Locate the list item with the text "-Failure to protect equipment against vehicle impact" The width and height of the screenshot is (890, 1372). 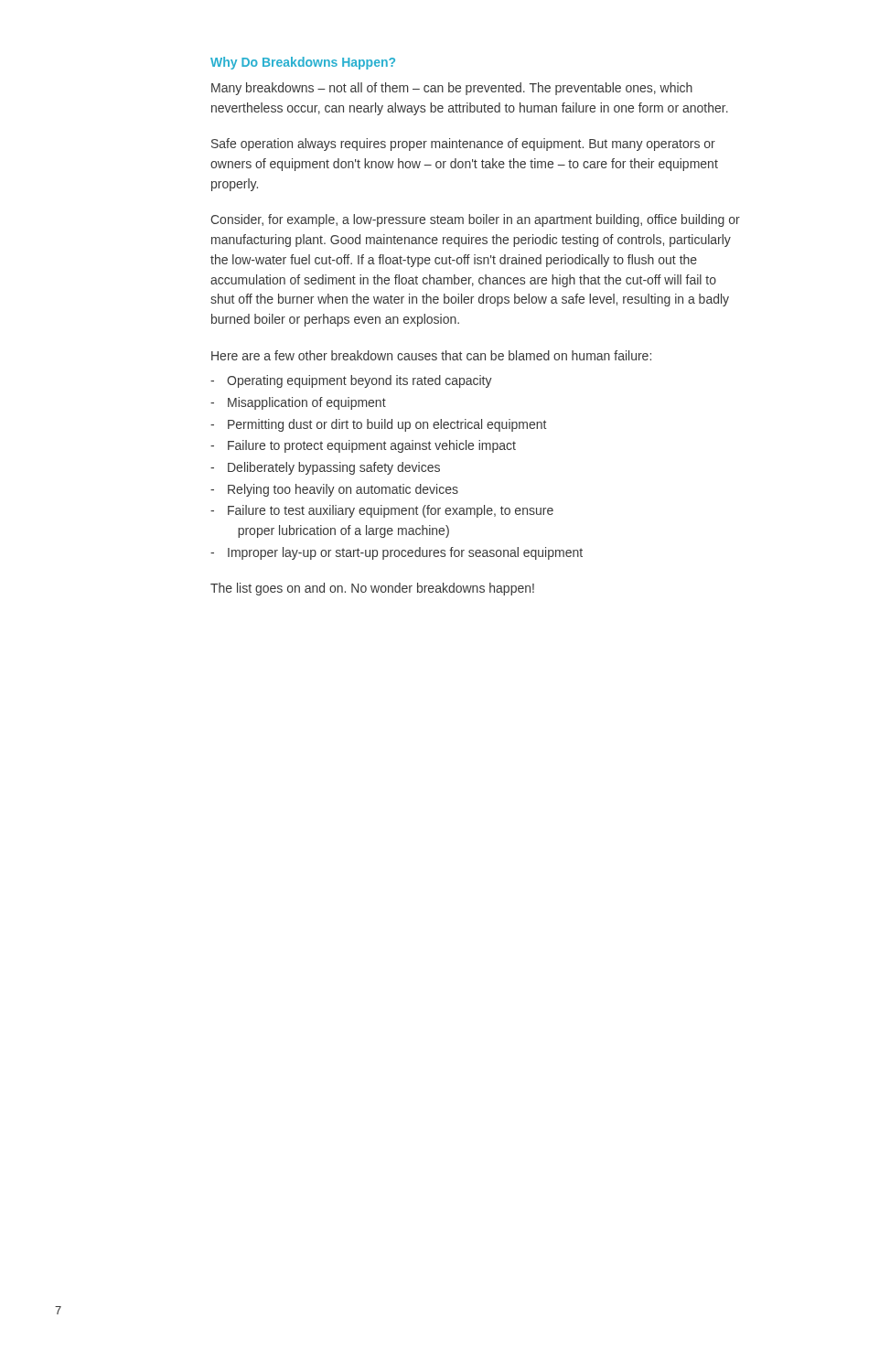(363, 447)
